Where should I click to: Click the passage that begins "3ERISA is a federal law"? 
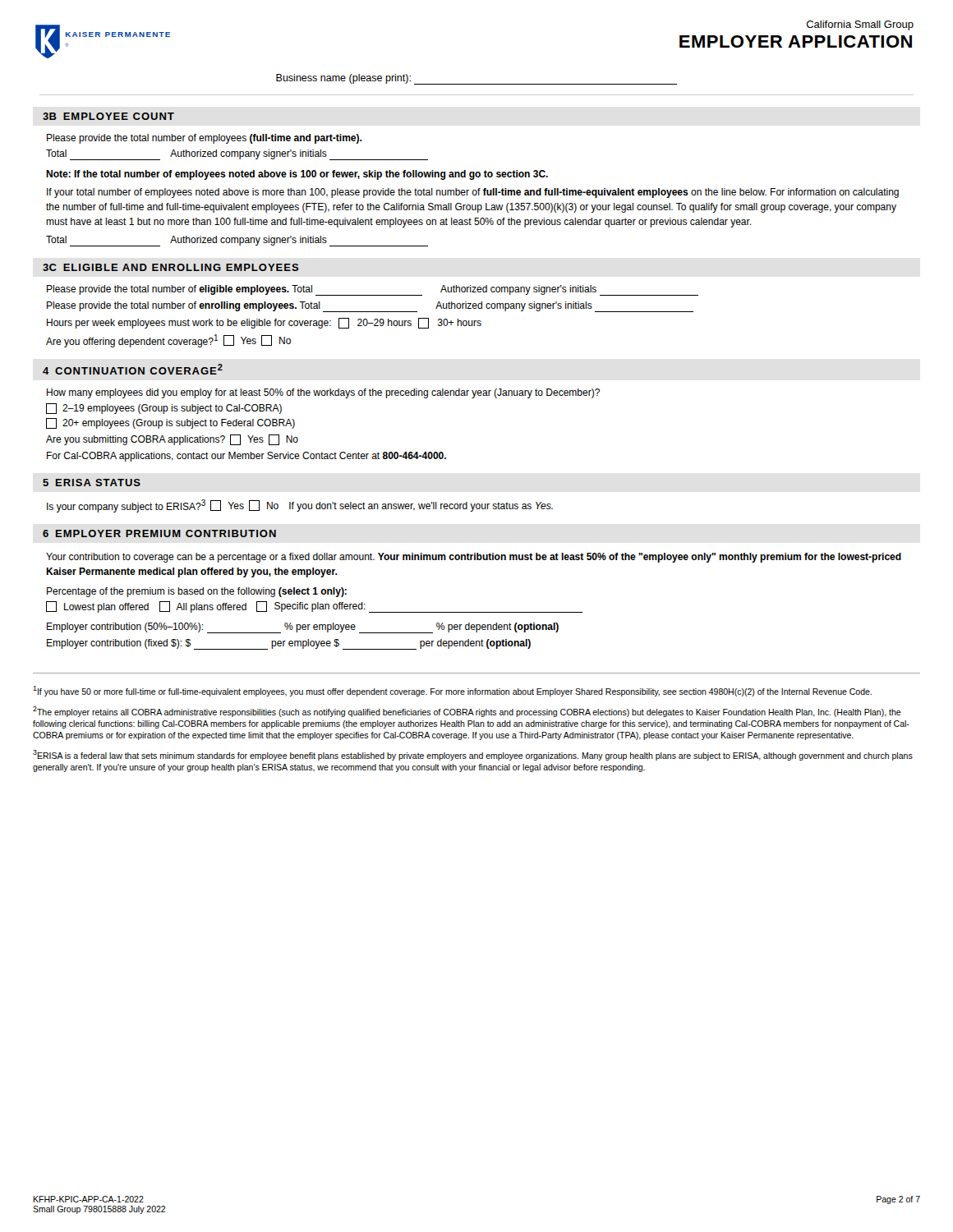click(473, 760)
